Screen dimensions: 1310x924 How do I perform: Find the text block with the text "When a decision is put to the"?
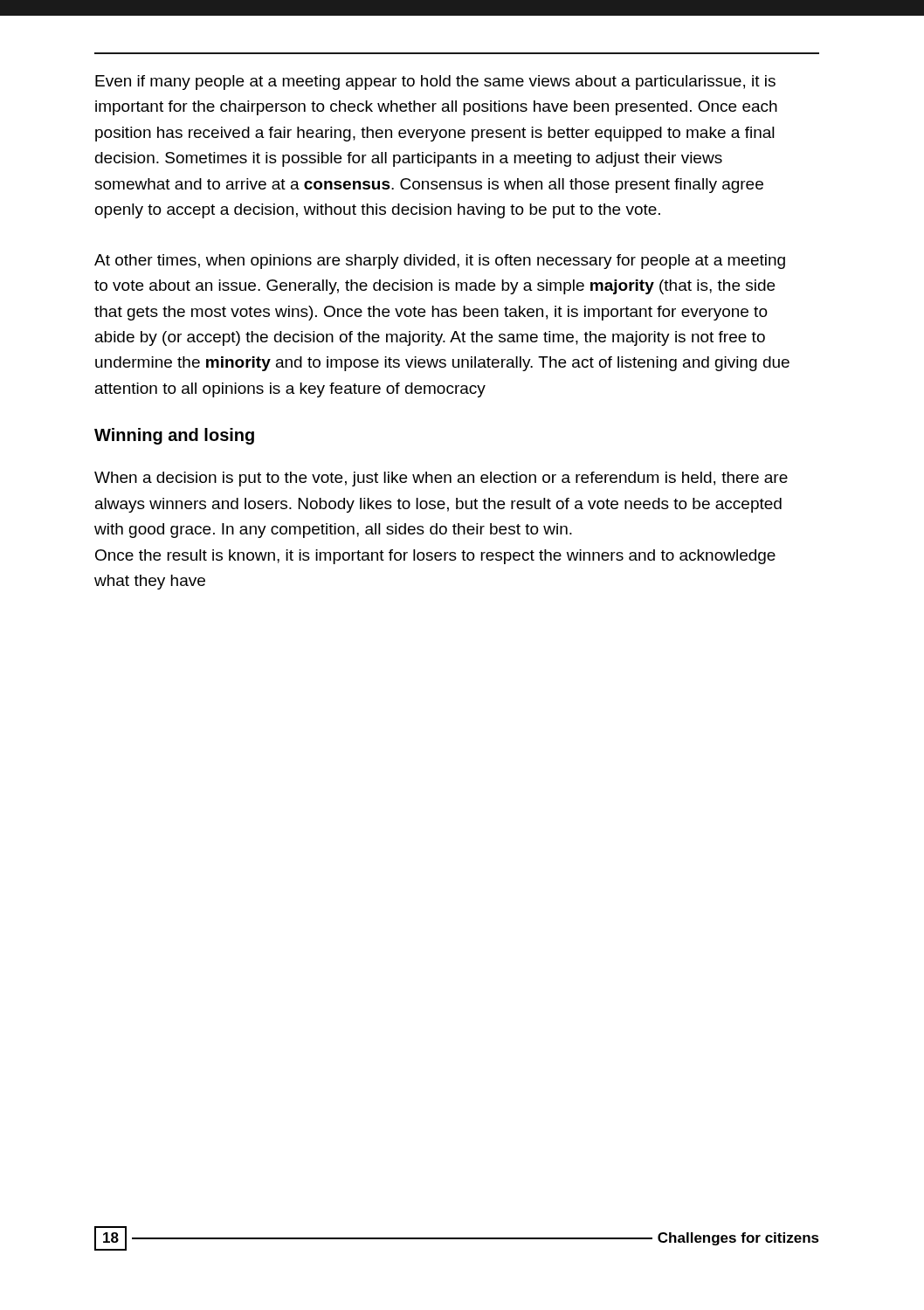coord(441,529)
